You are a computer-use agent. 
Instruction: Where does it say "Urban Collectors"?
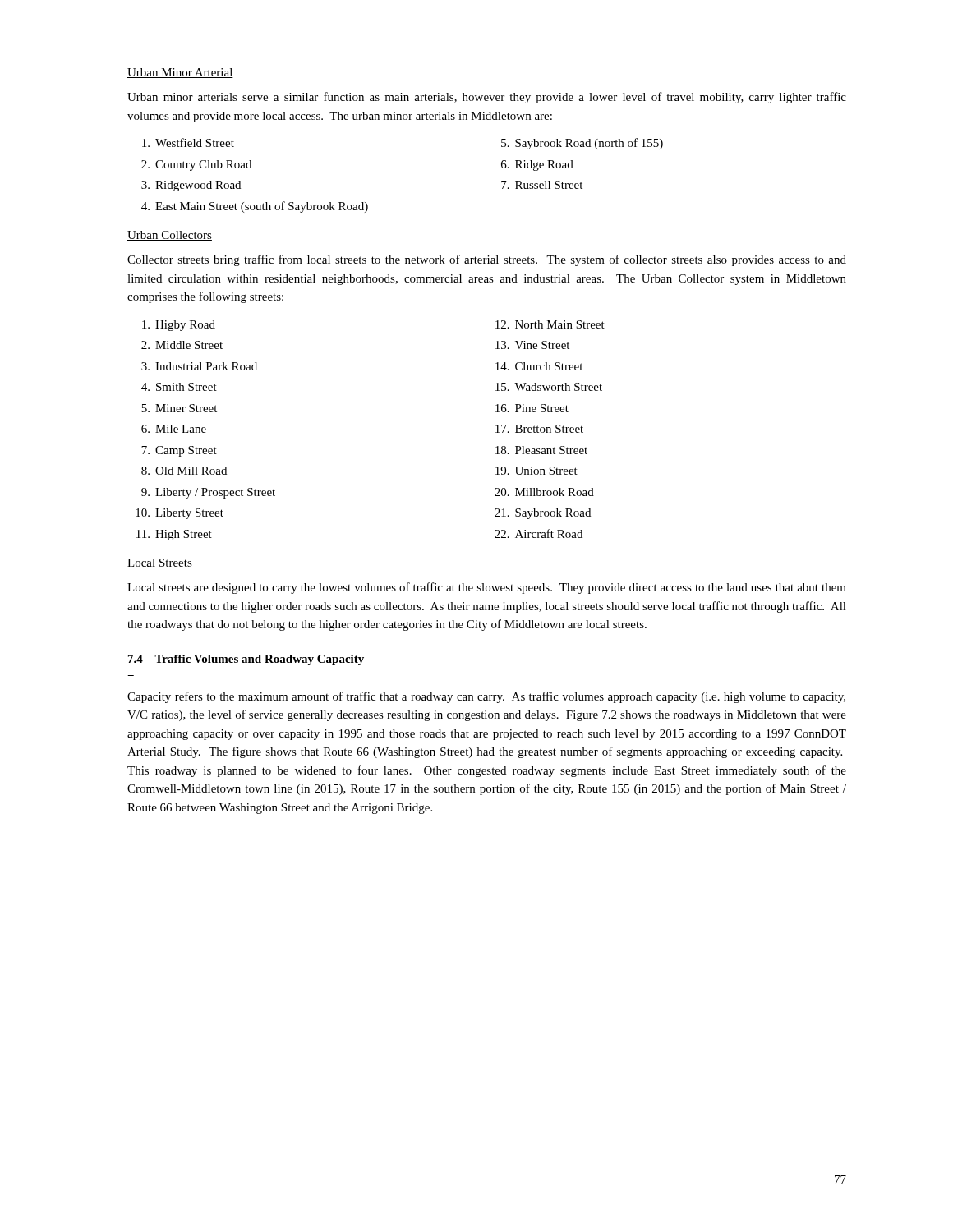pyautogui.click(x=170, y=235)
